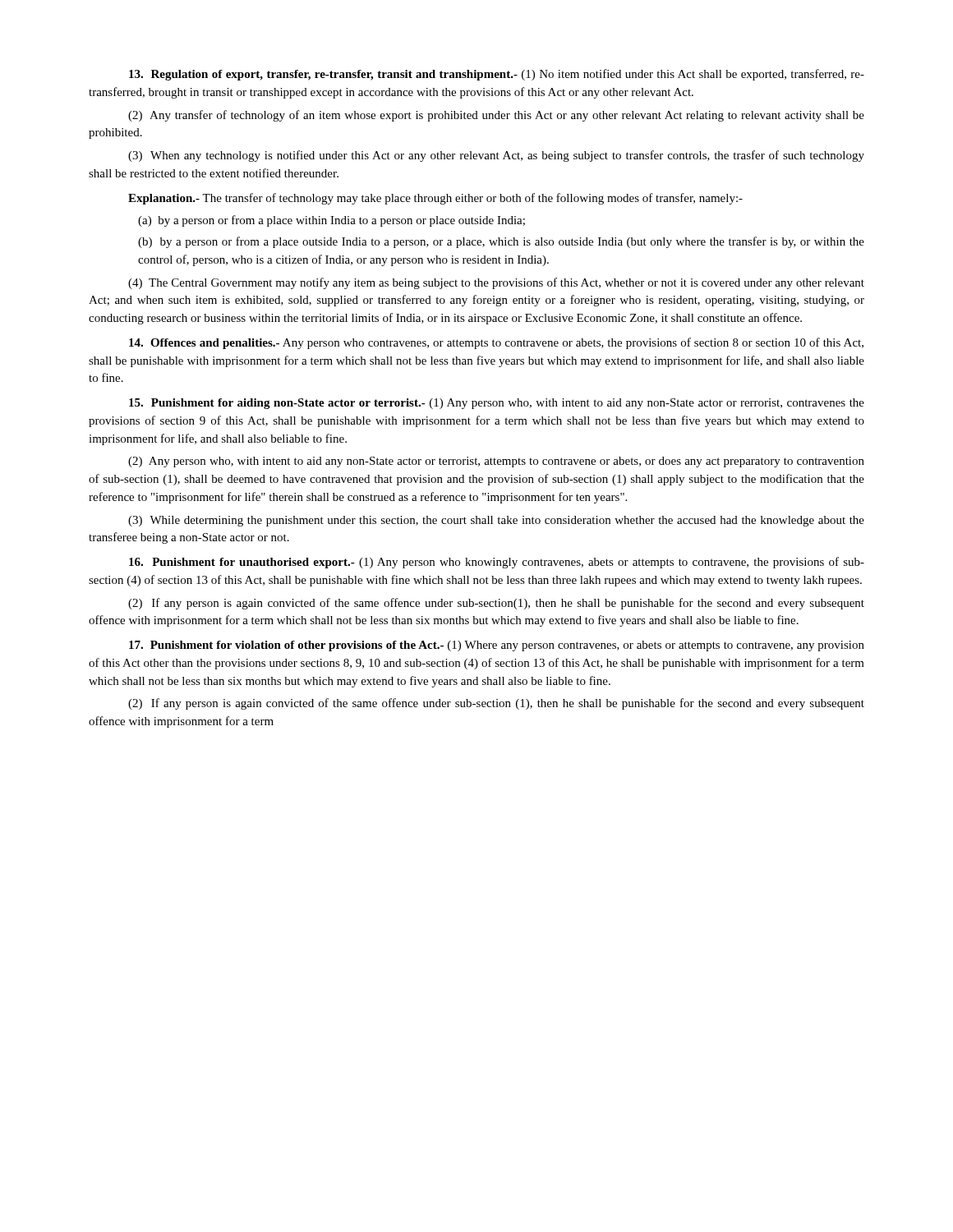
Task: Find the text block that reads "Regulation of export, transfer, re-transfer, transit and transhipment.-"
Action: [476, 83]
